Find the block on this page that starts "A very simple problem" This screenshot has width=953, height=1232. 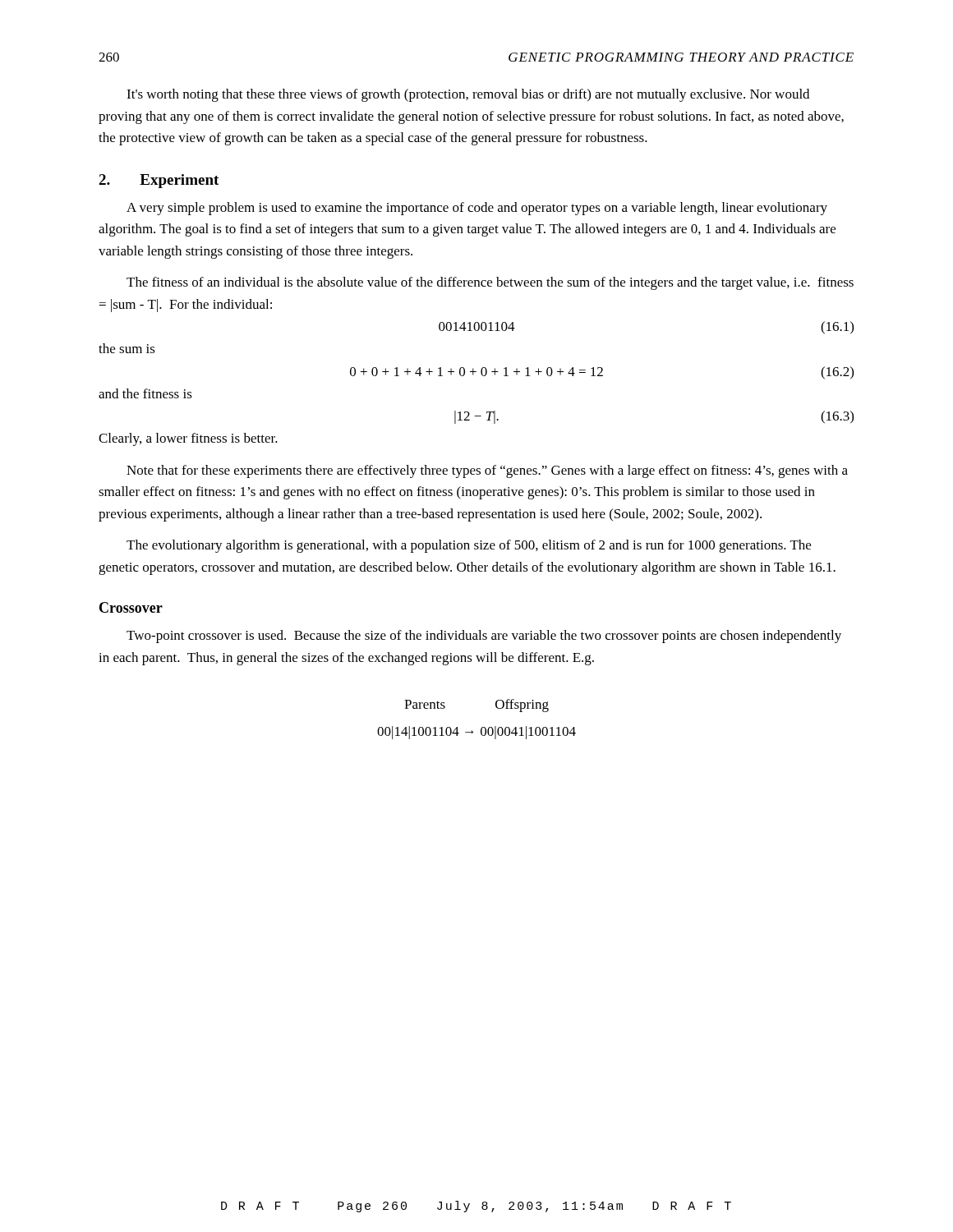click(467, 229)
